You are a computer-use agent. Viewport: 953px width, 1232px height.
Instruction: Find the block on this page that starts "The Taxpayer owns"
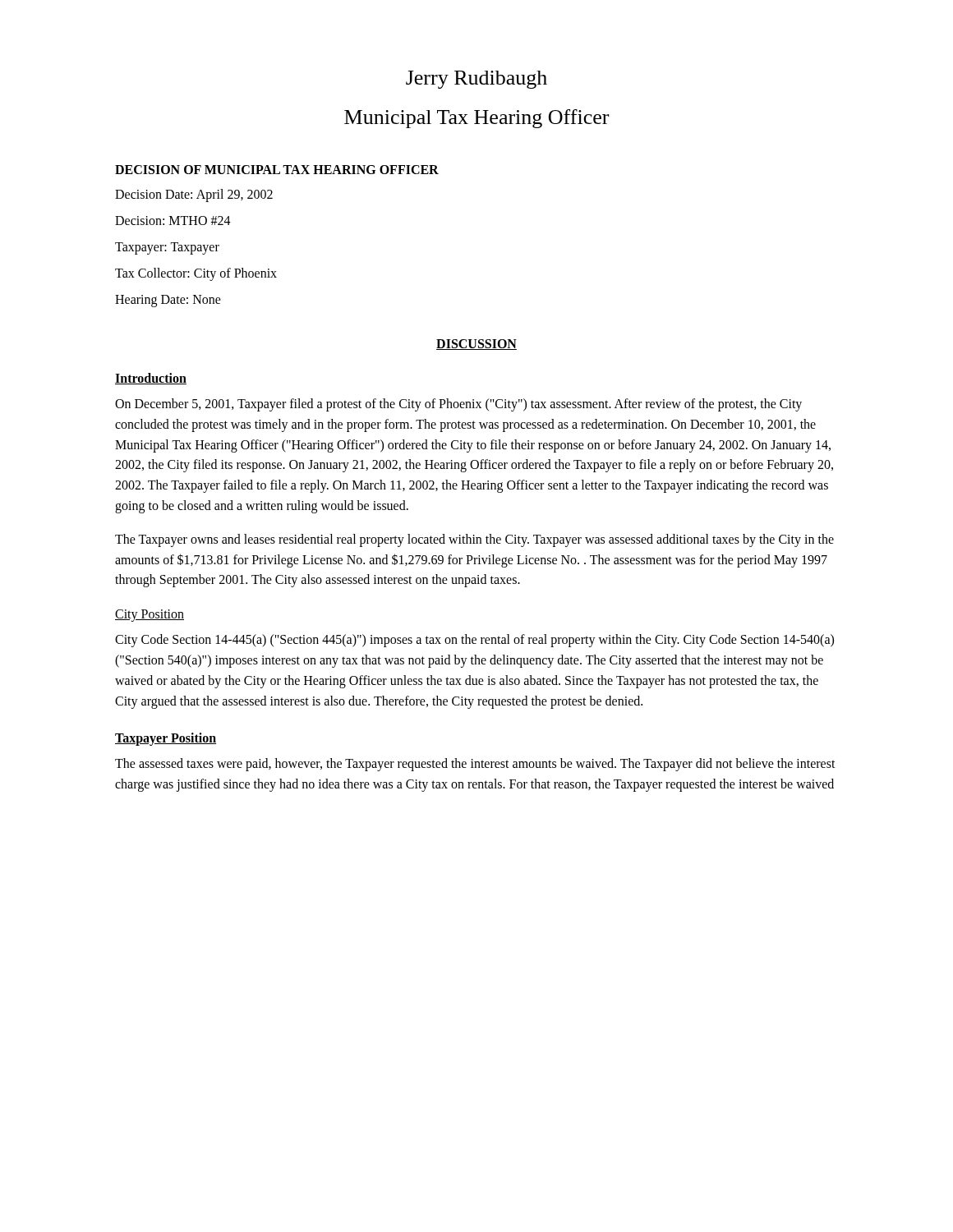point(474,559)
